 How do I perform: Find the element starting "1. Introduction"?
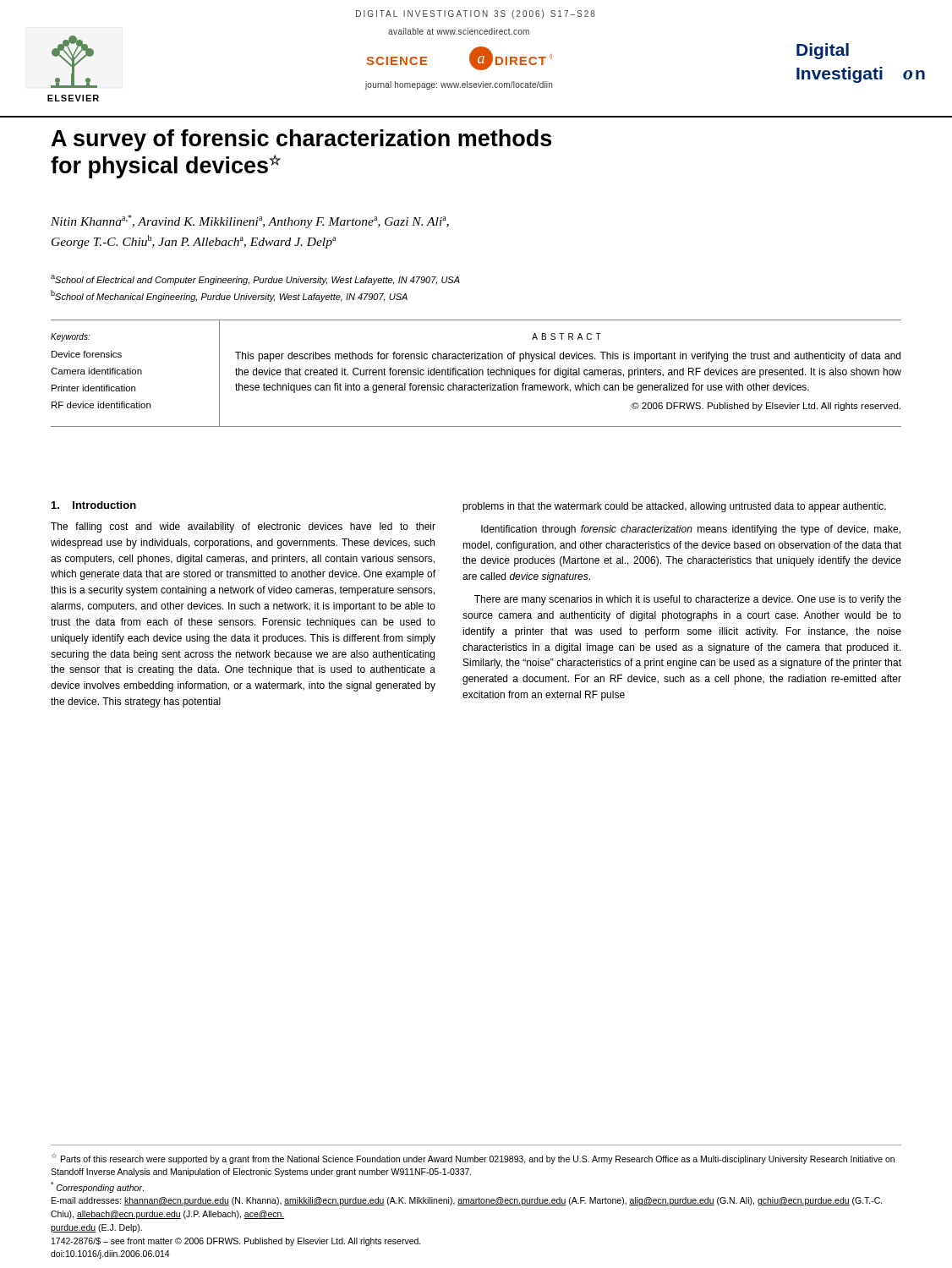[x=93, y=505]
